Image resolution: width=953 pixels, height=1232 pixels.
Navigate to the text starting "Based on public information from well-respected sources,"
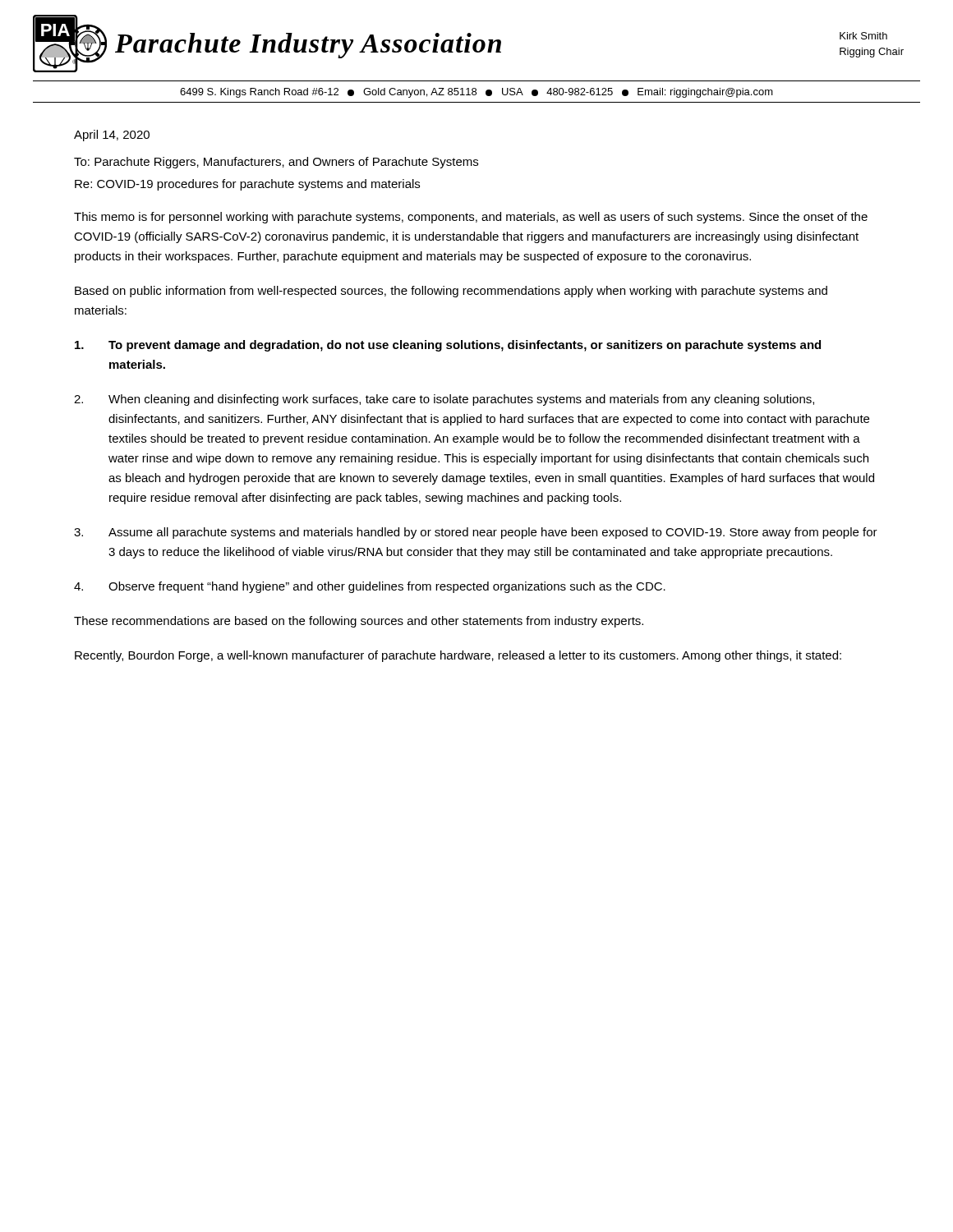coord(451,300)
